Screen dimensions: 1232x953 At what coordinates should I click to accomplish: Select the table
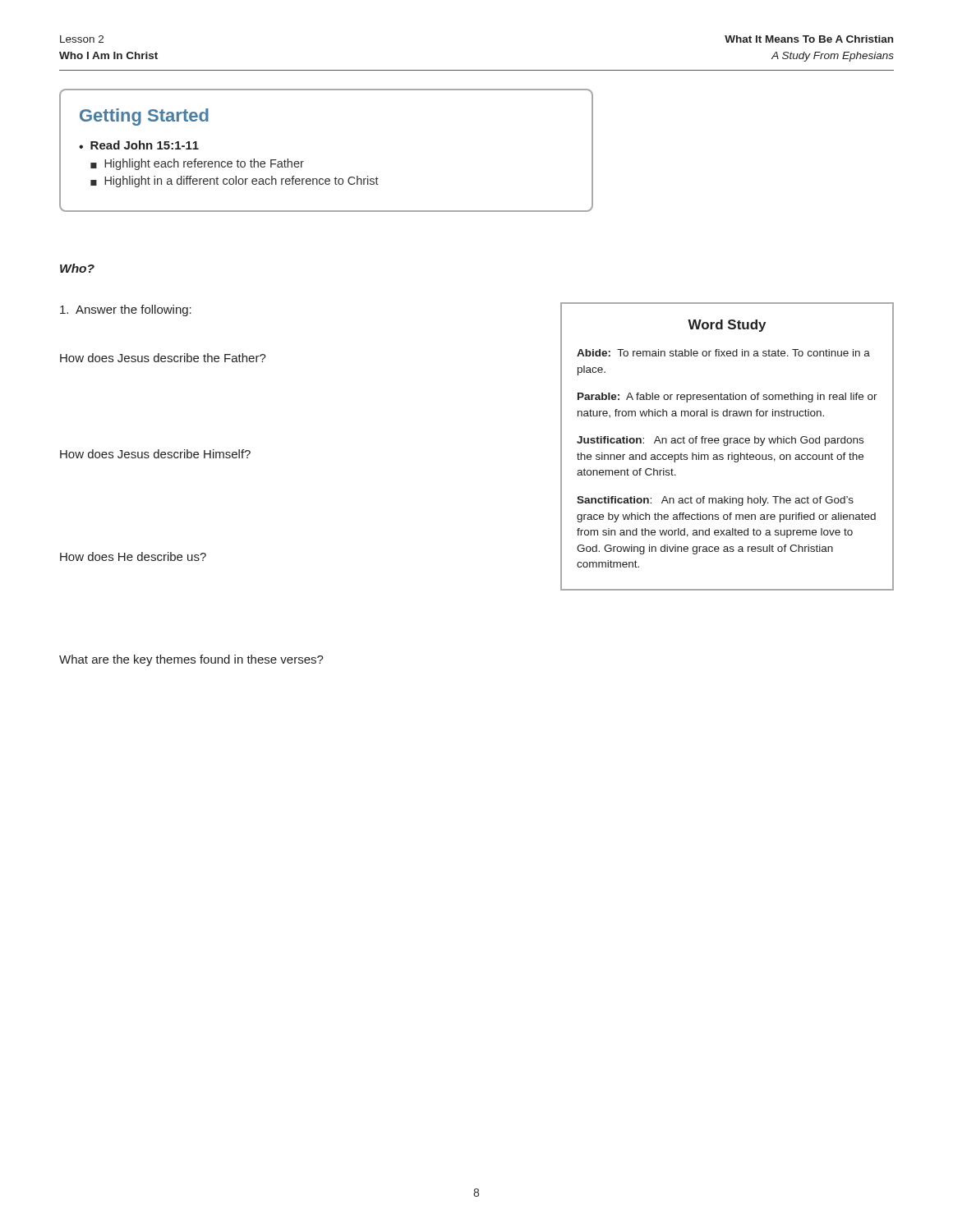pos(727,446)
